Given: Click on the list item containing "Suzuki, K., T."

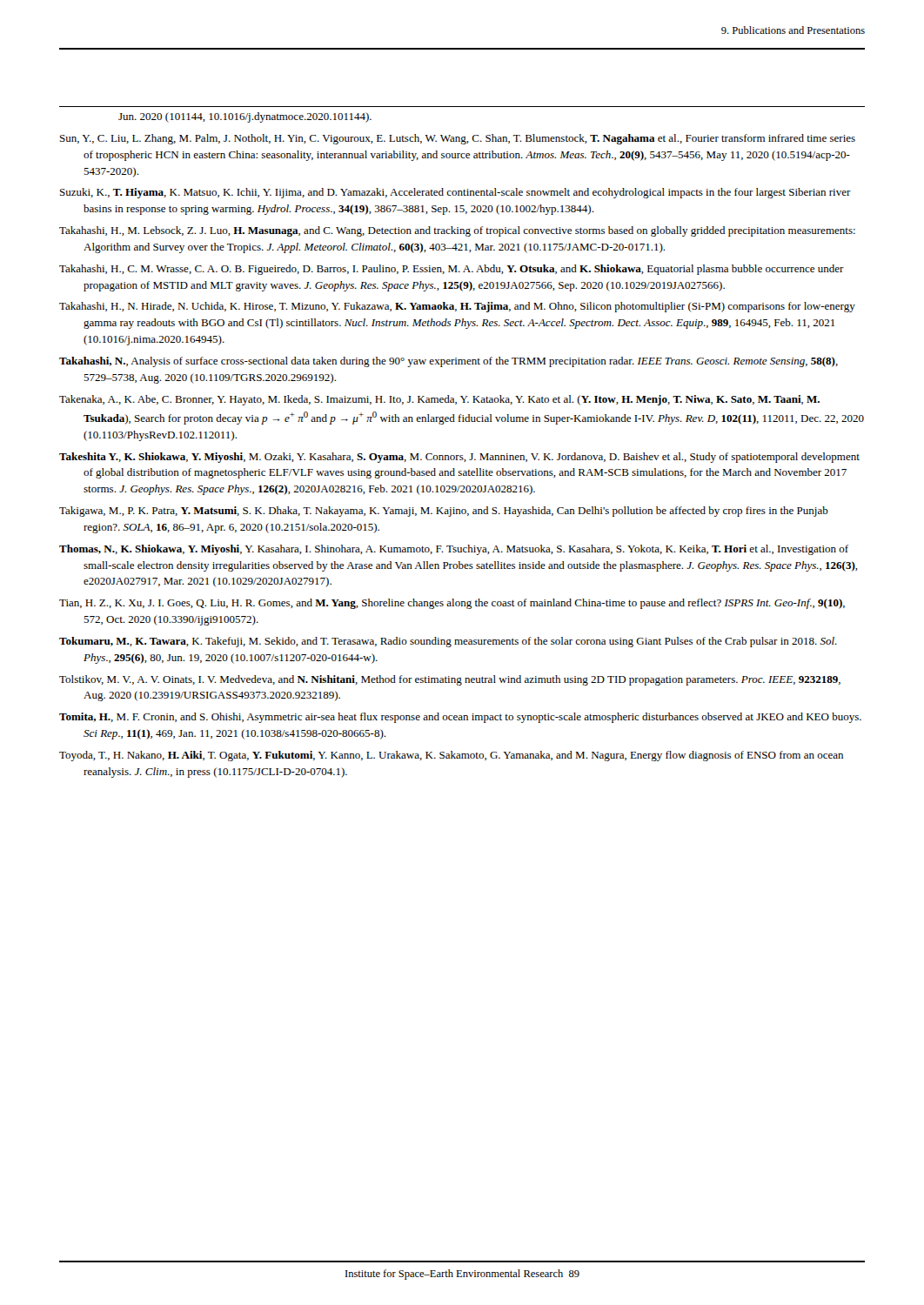Looking at the screenshot, I should [455, 200].
